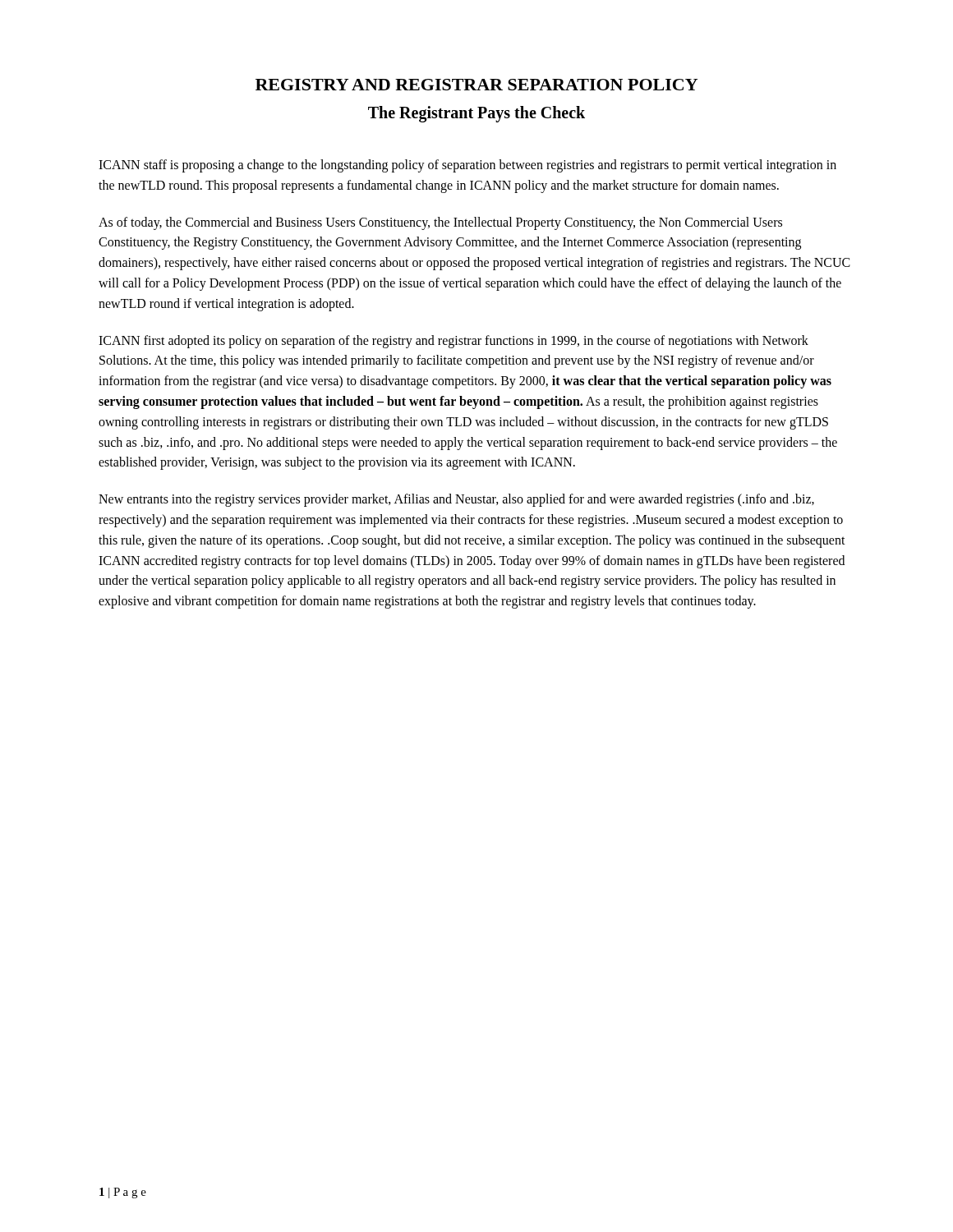The height and width of the screenshot is (1232, 953).
Task: Locate the block of text that opens with "As of today, the Commercial"
Action: 475,263
